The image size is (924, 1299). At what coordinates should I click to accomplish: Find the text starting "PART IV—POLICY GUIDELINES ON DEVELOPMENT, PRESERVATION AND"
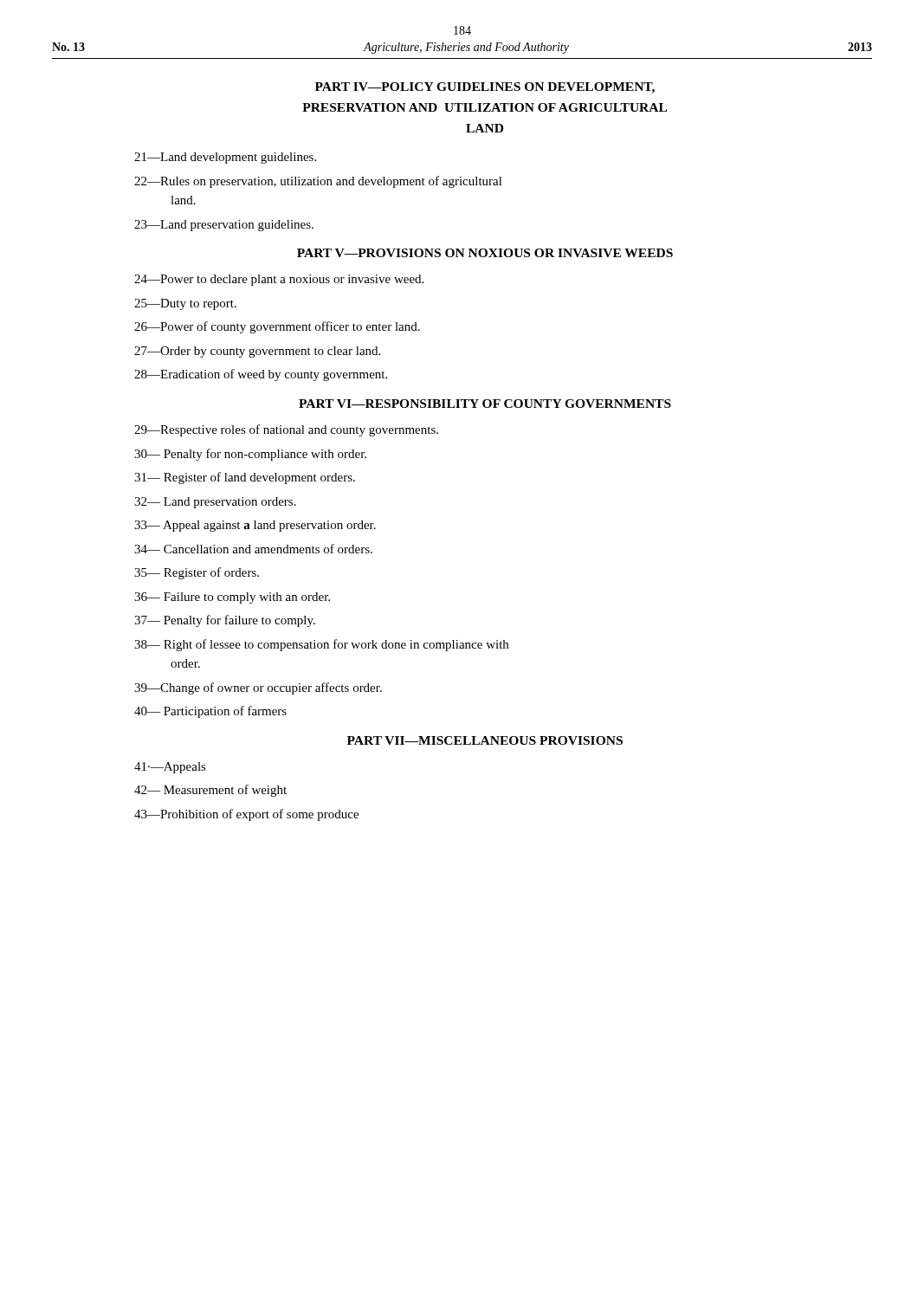point(485,107)
